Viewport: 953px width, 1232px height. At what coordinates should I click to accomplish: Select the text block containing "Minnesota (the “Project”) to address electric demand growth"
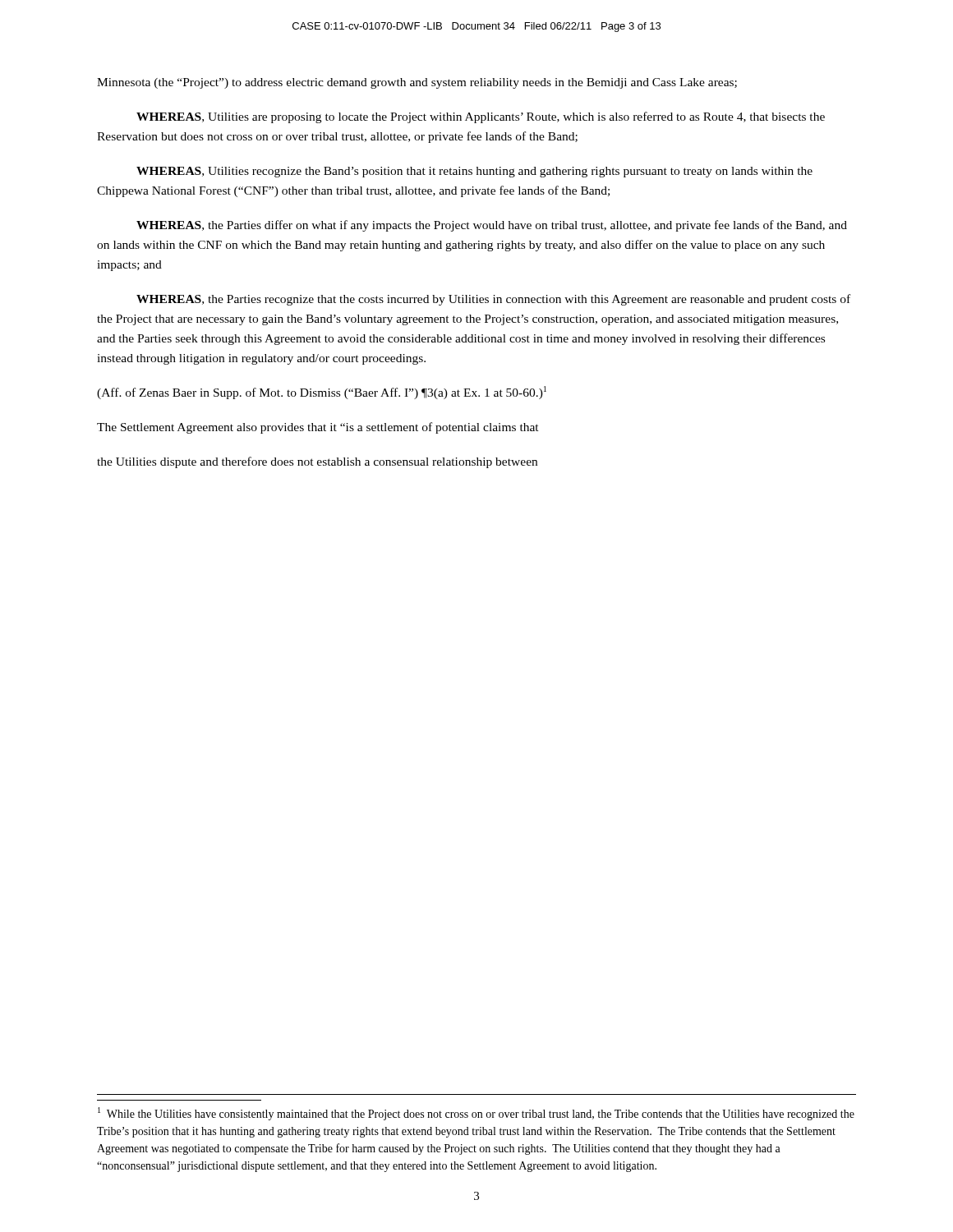pyautogui.click(x=476, y=82)
